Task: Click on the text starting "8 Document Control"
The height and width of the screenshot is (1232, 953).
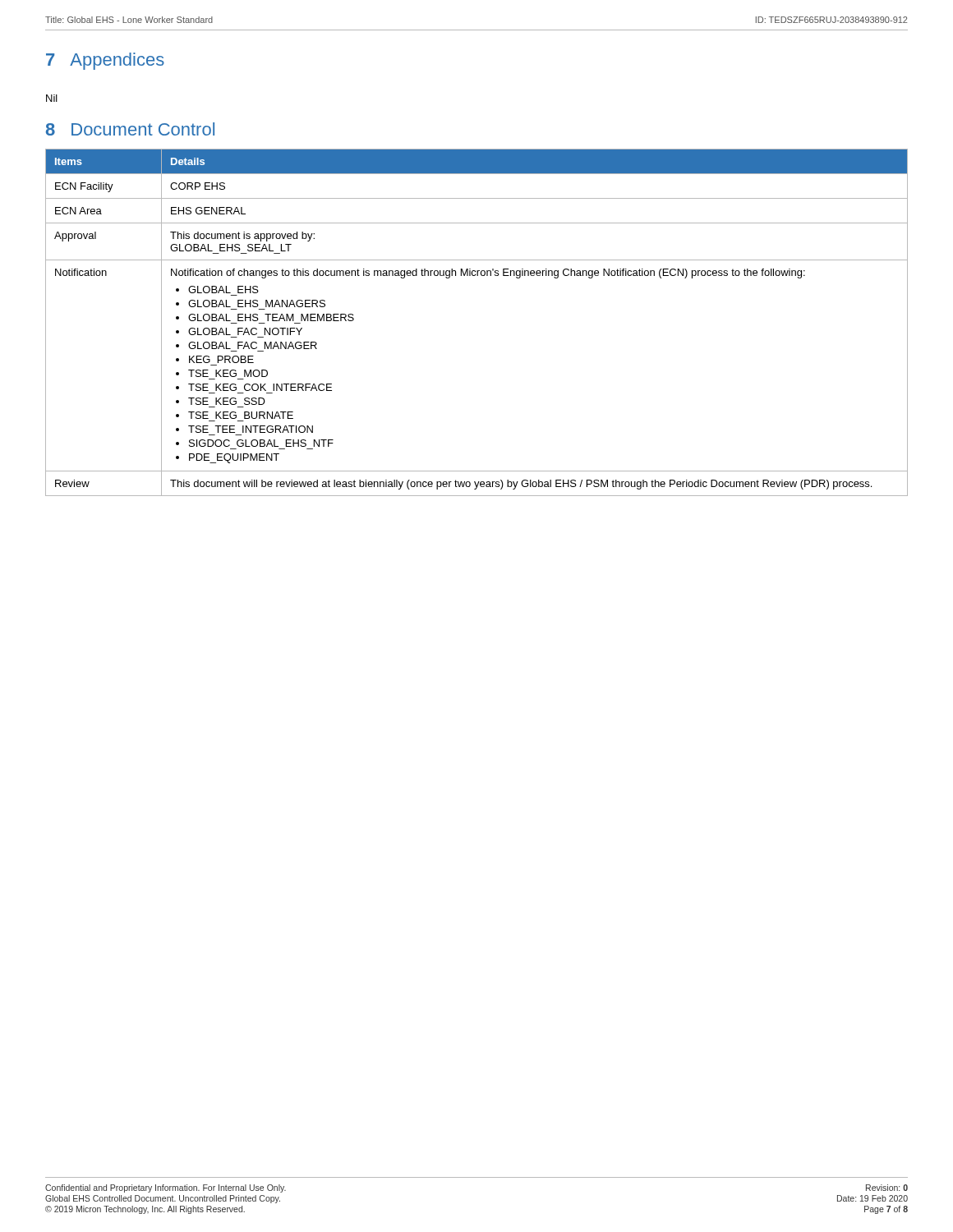Action: (x=130, y=130)
